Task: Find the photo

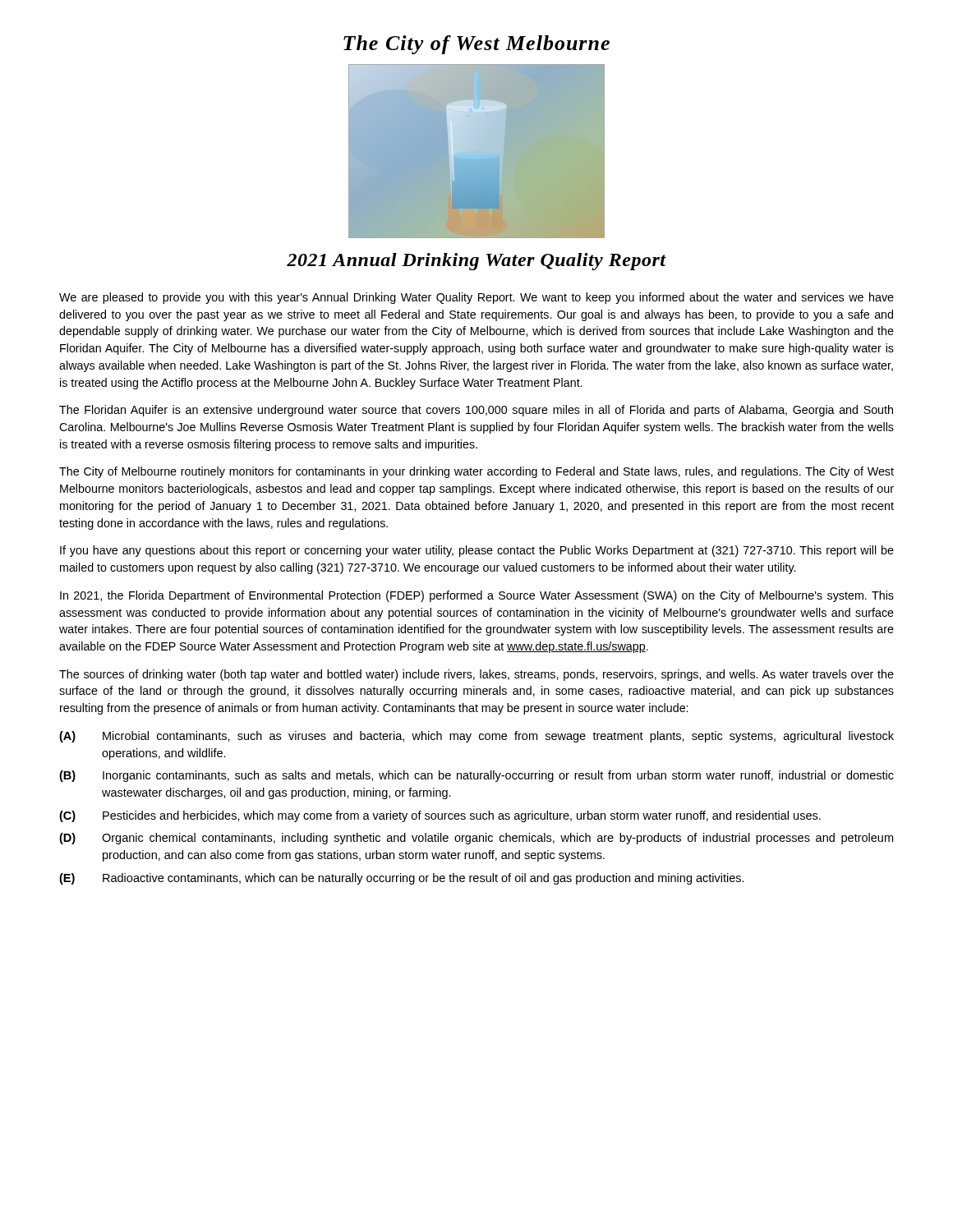Action: (476, 152)
